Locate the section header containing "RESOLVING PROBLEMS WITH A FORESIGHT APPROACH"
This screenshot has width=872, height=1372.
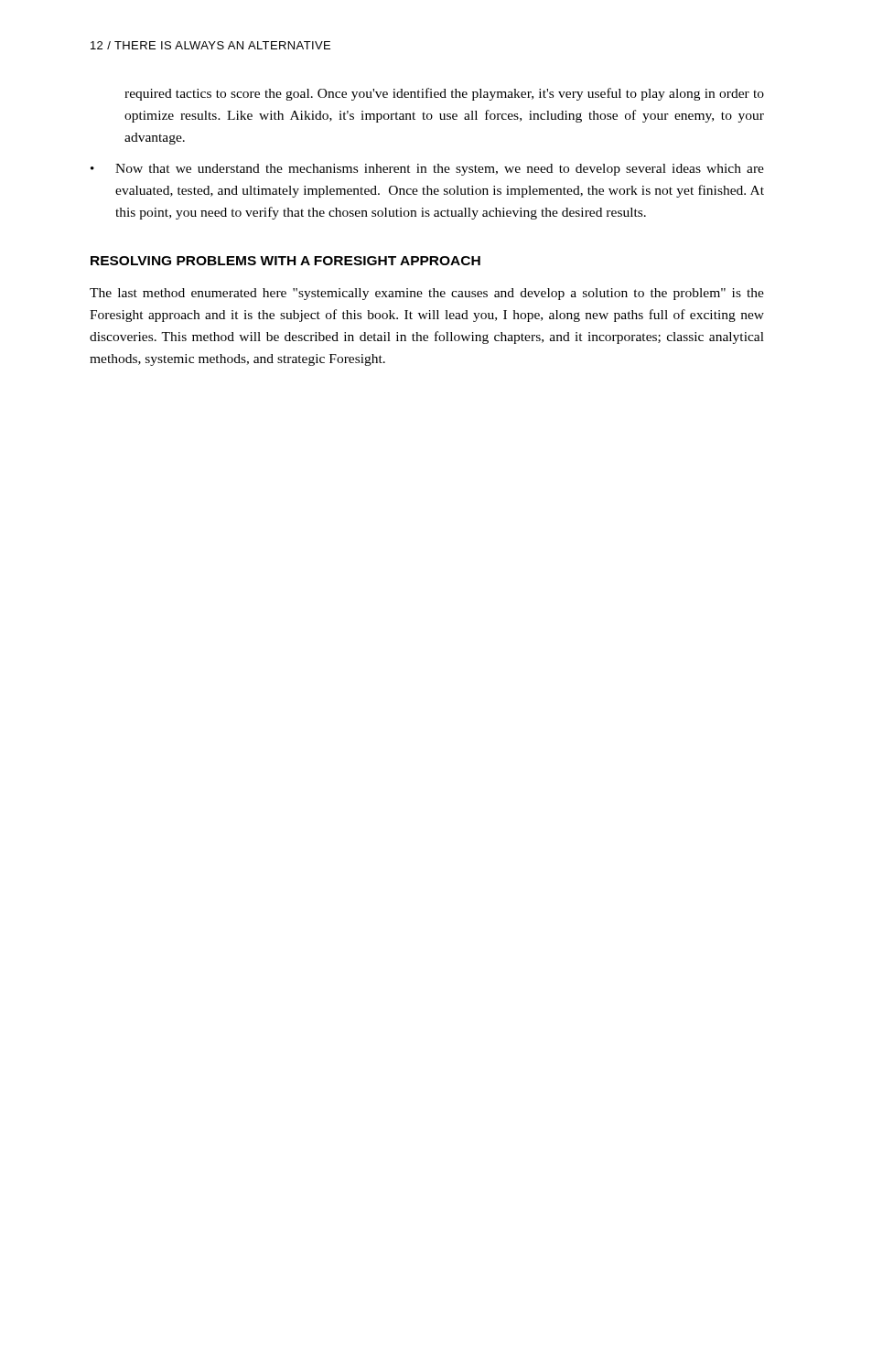pyautogui.click(x=285, y=260)
